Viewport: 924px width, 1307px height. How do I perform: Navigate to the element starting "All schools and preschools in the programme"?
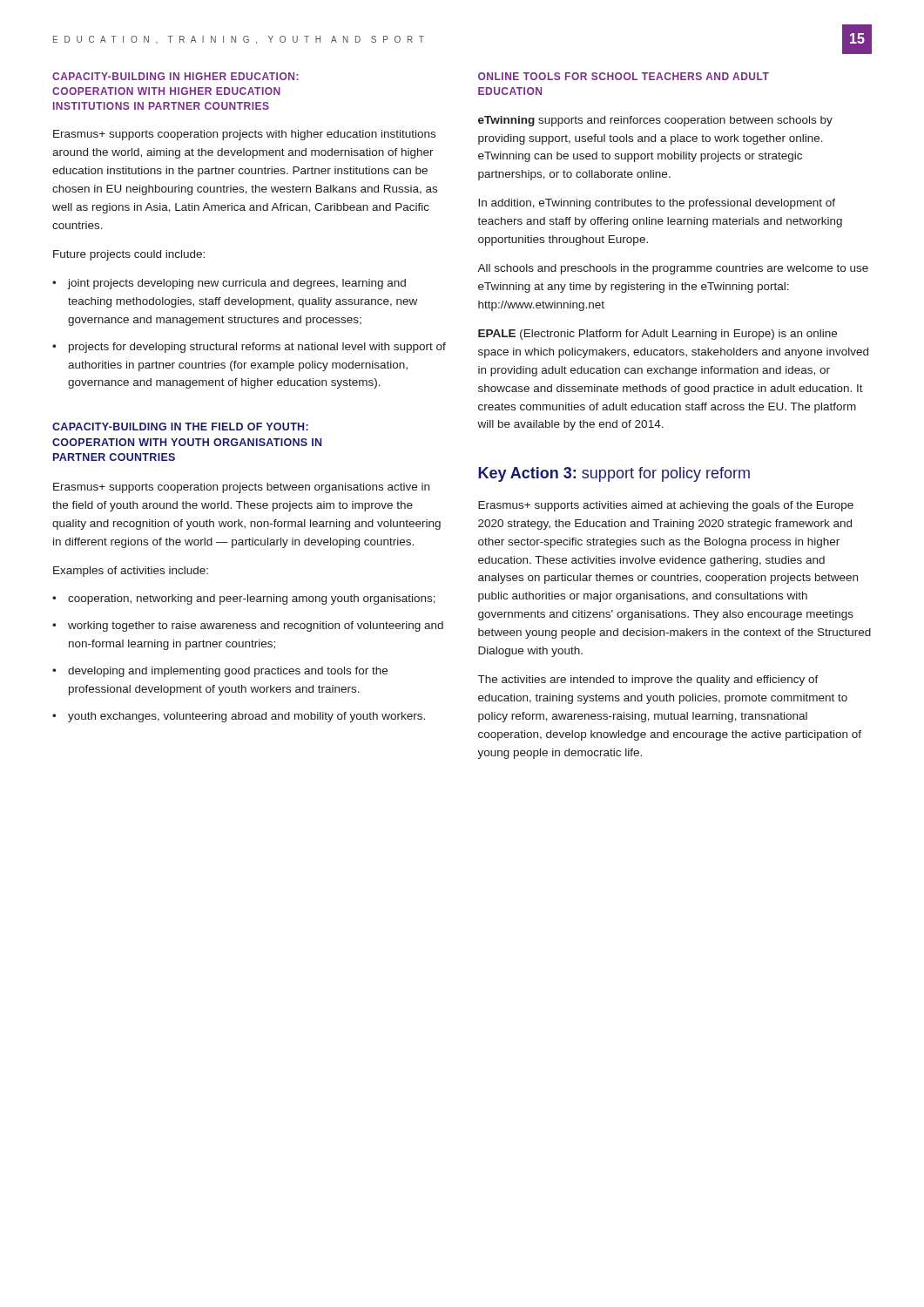pos(675,287)
